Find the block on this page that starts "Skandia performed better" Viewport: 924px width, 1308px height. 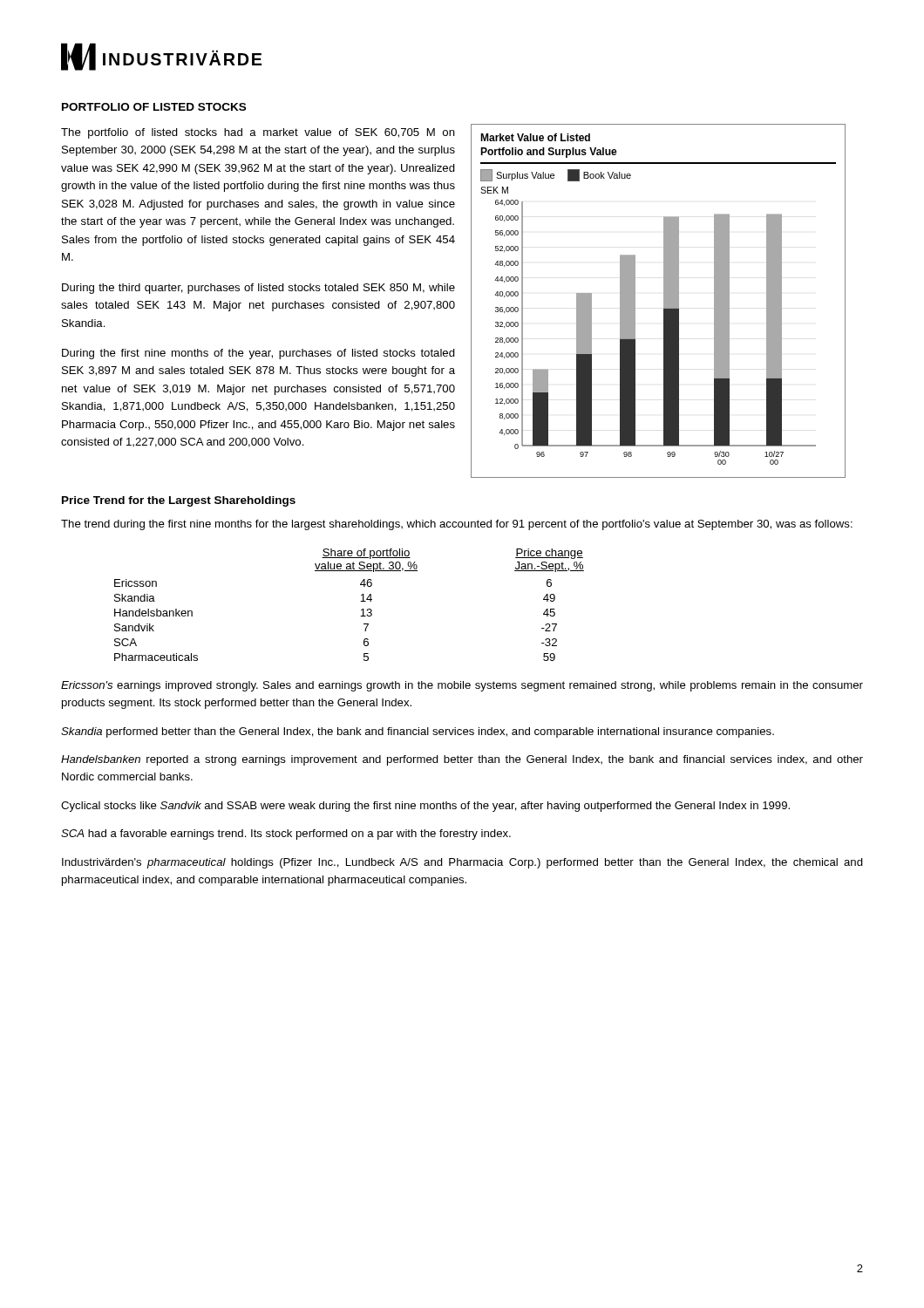(418, 731)
